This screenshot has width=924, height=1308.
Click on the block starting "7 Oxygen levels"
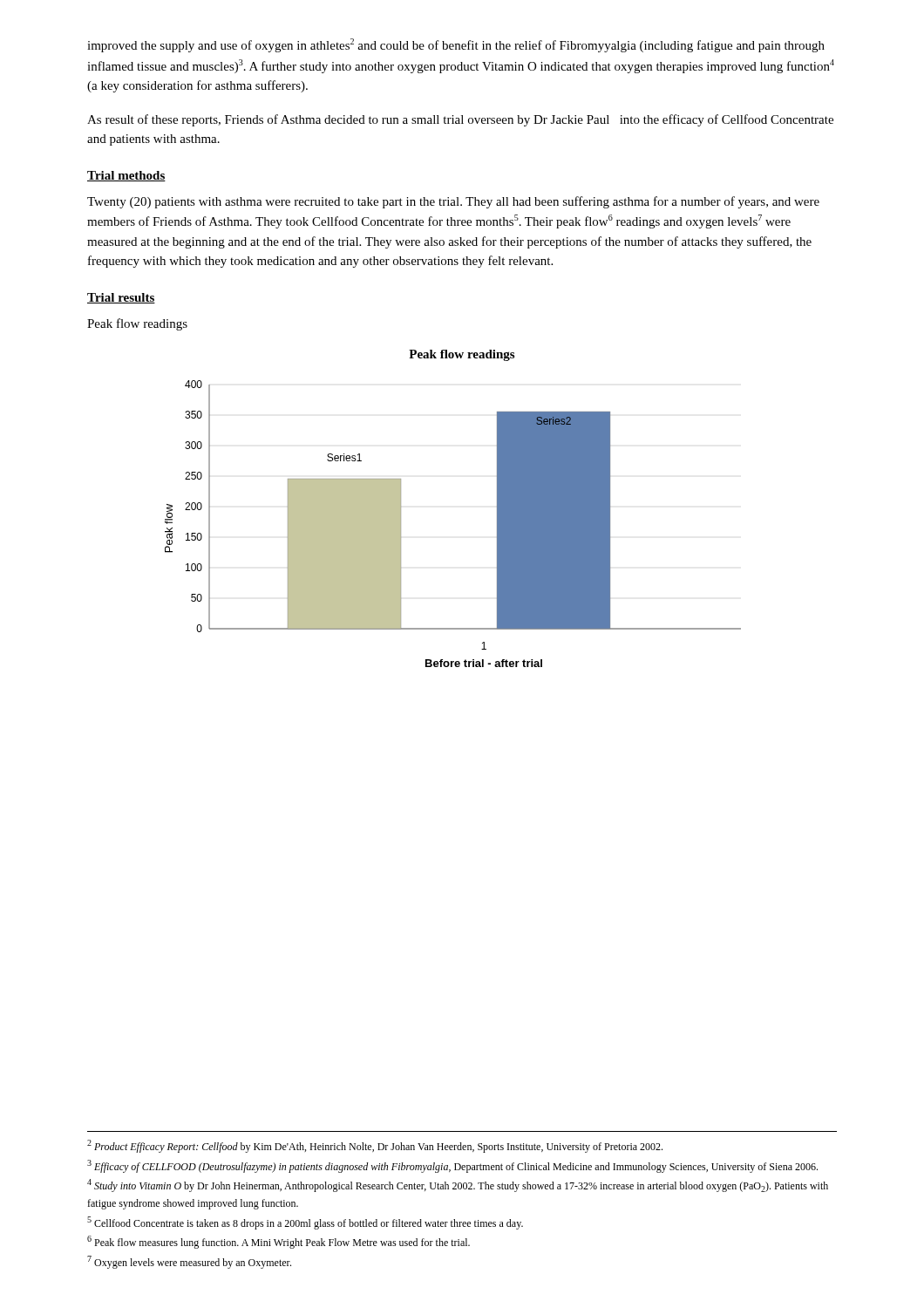click(190, 1262)
